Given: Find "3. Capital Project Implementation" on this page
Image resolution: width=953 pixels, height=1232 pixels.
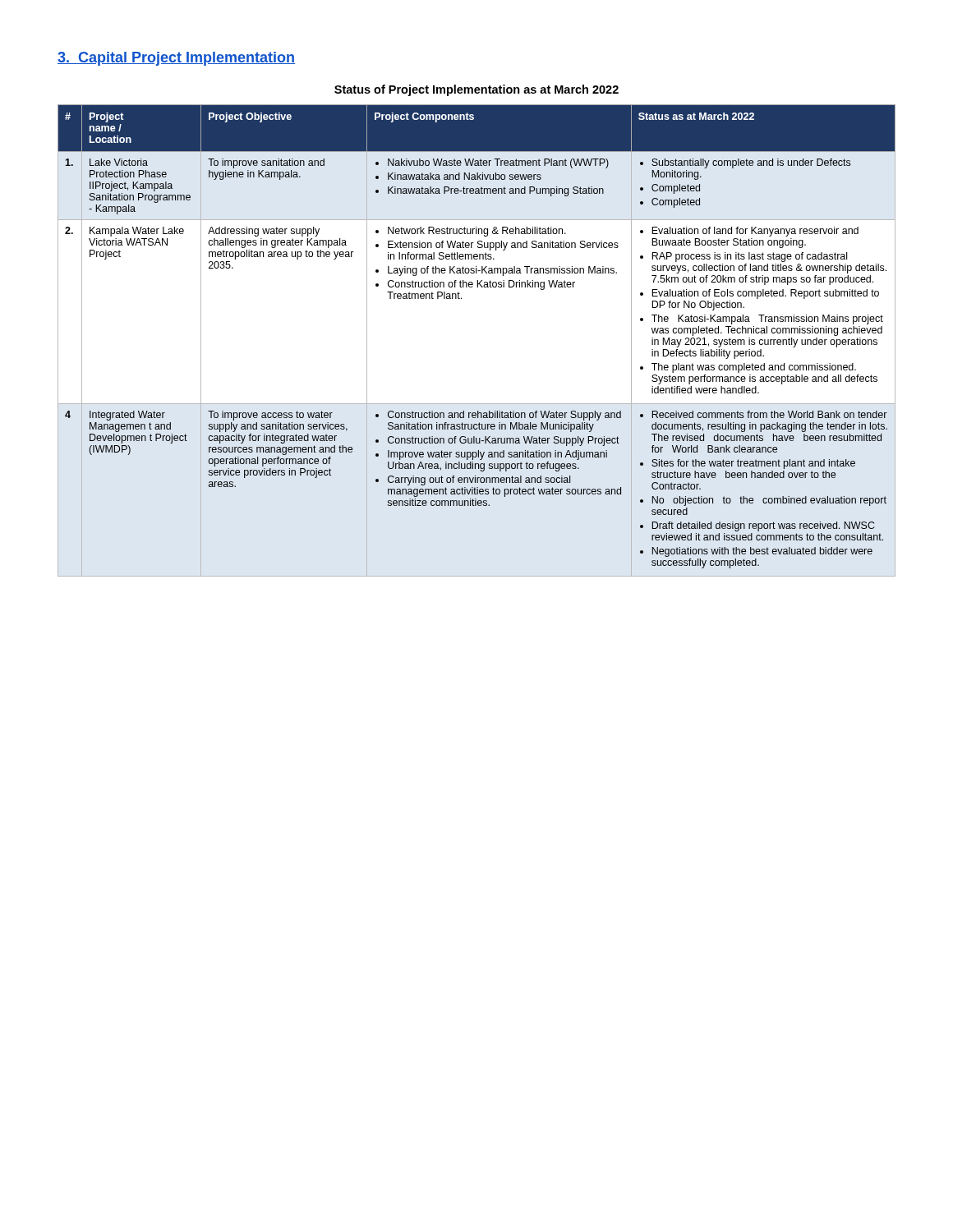Looking at the screenshot, I should [x=176, y=57].
